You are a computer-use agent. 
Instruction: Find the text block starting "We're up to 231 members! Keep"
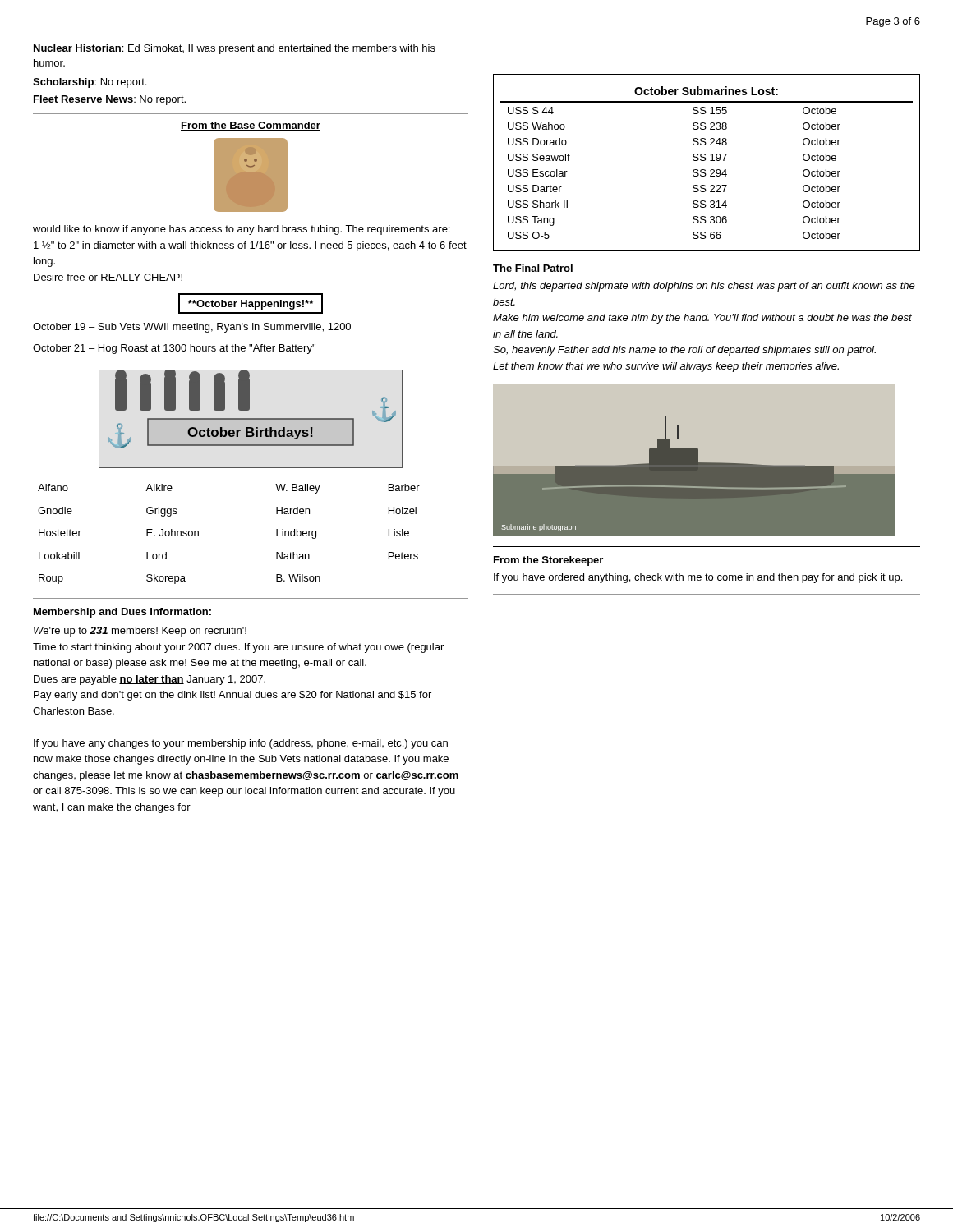pyautogui.click(x=140, y=632)
